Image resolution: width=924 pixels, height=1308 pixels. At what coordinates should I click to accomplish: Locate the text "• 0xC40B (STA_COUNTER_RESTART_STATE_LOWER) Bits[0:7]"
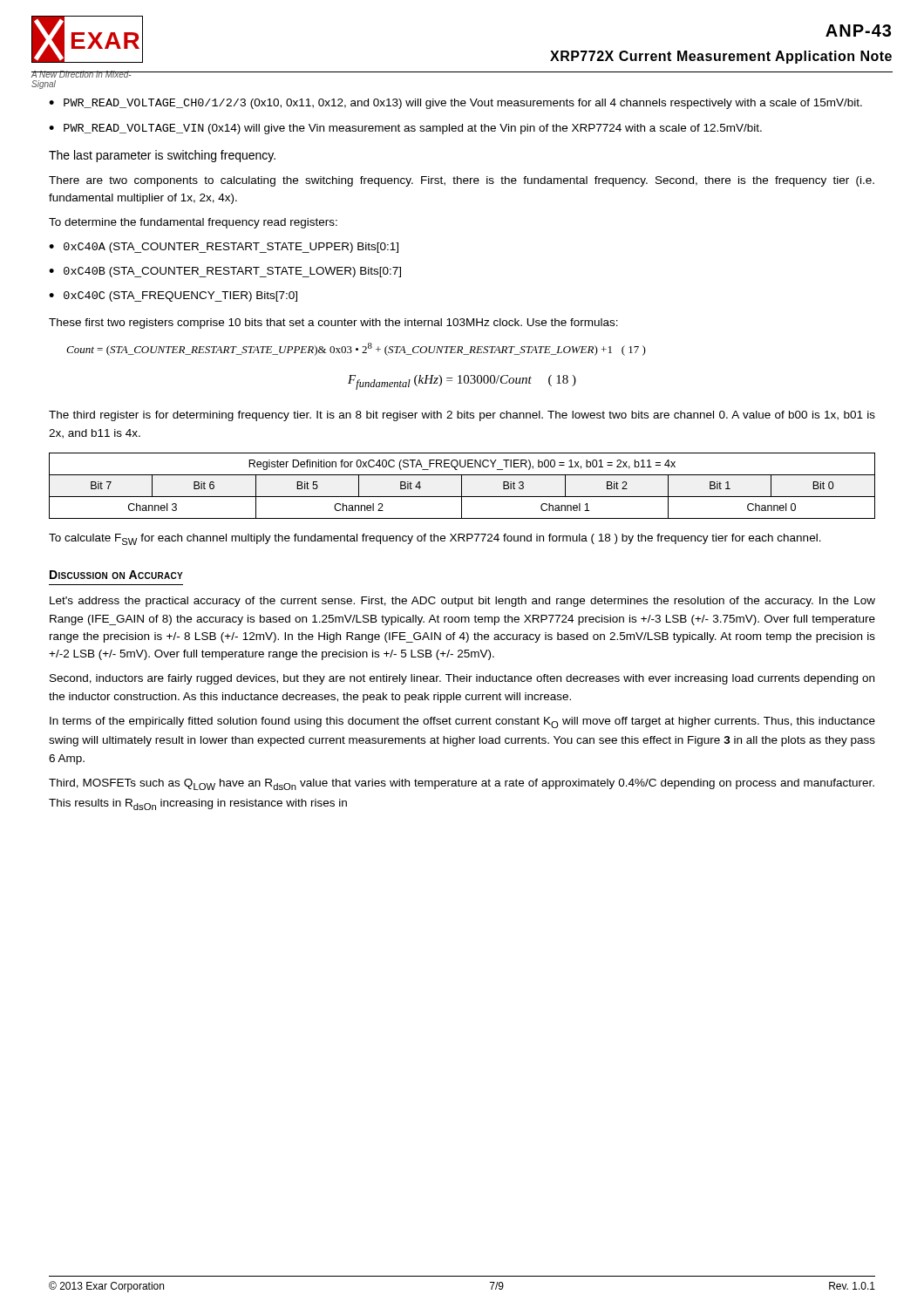coord(225,272)
